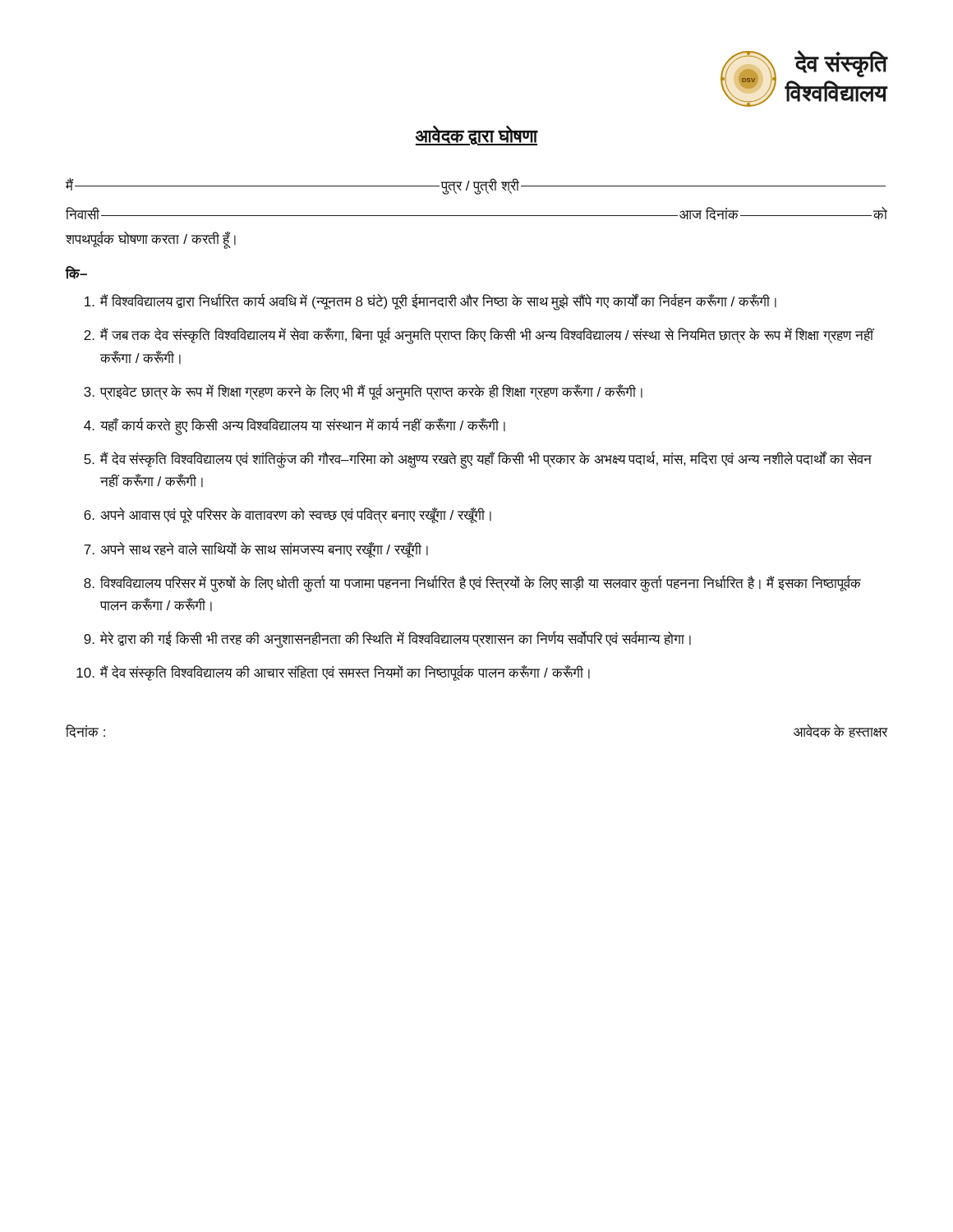Click on the logo
953x1232 pixels.
(803, 79)
